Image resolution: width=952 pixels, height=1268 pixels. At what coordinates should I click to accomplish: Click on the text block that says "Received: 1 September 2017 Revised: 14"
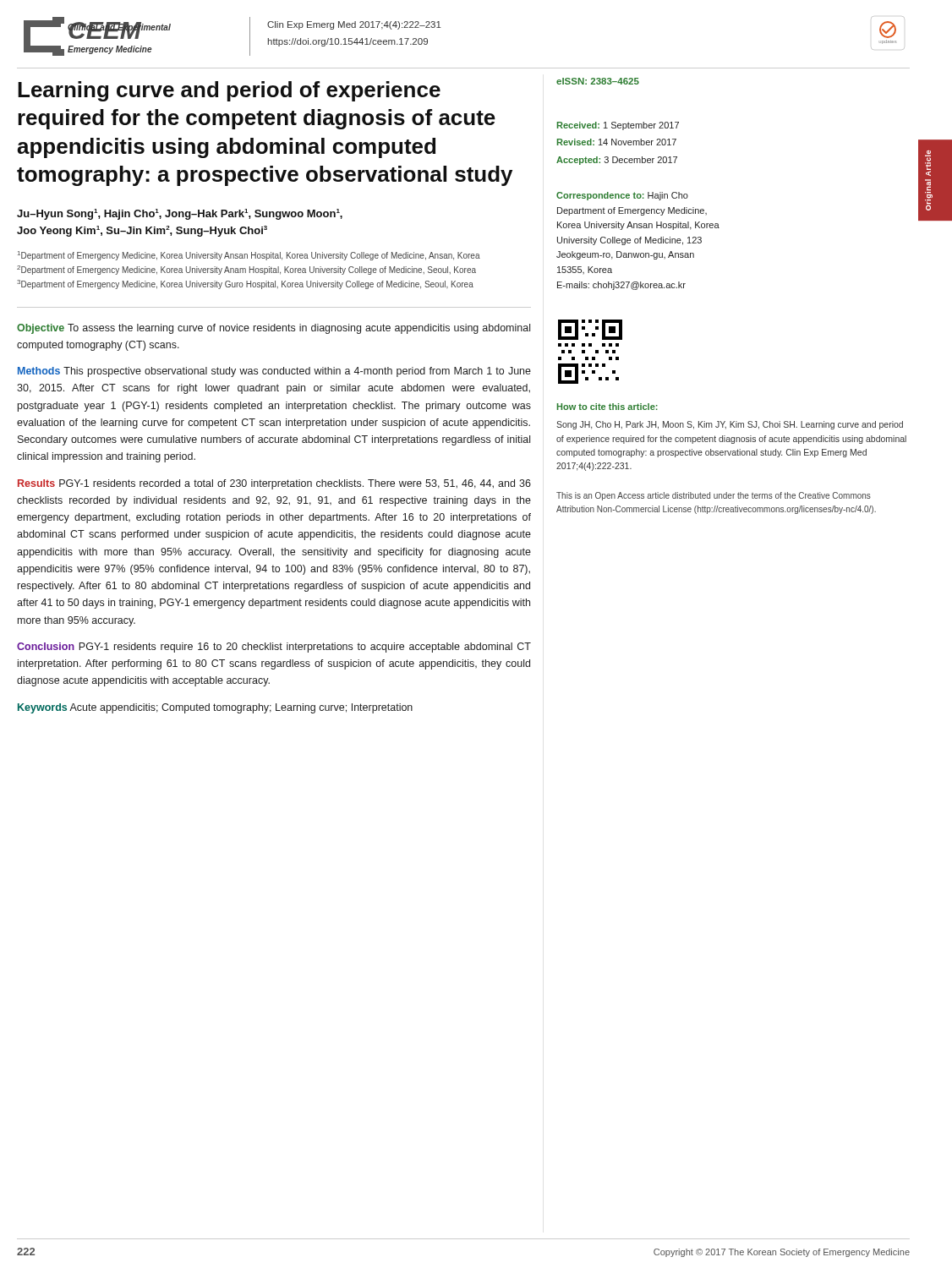point(618,142)
